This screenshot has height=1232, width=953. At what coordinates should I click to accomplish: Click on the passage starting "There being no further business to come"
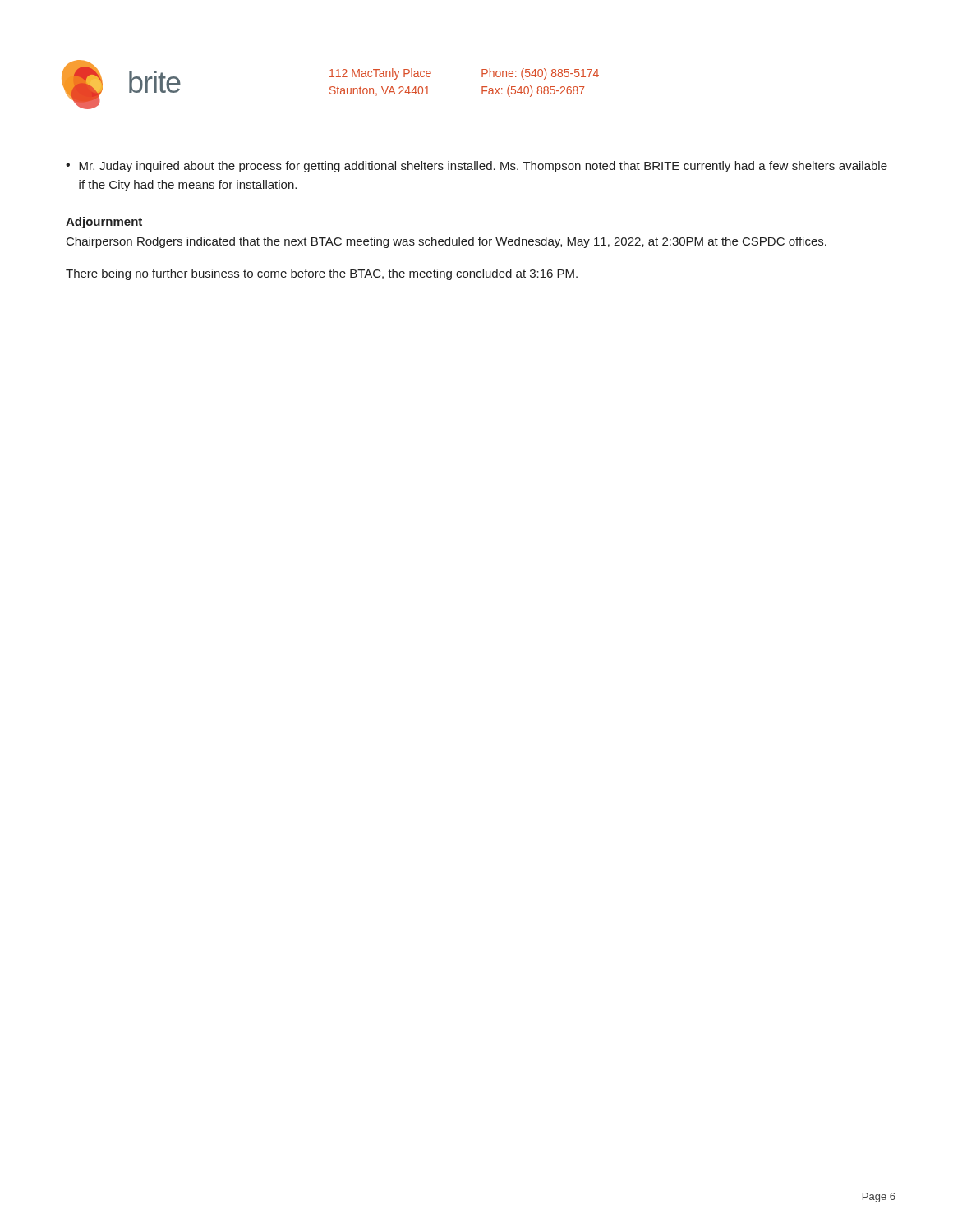[x=322, y=273]
